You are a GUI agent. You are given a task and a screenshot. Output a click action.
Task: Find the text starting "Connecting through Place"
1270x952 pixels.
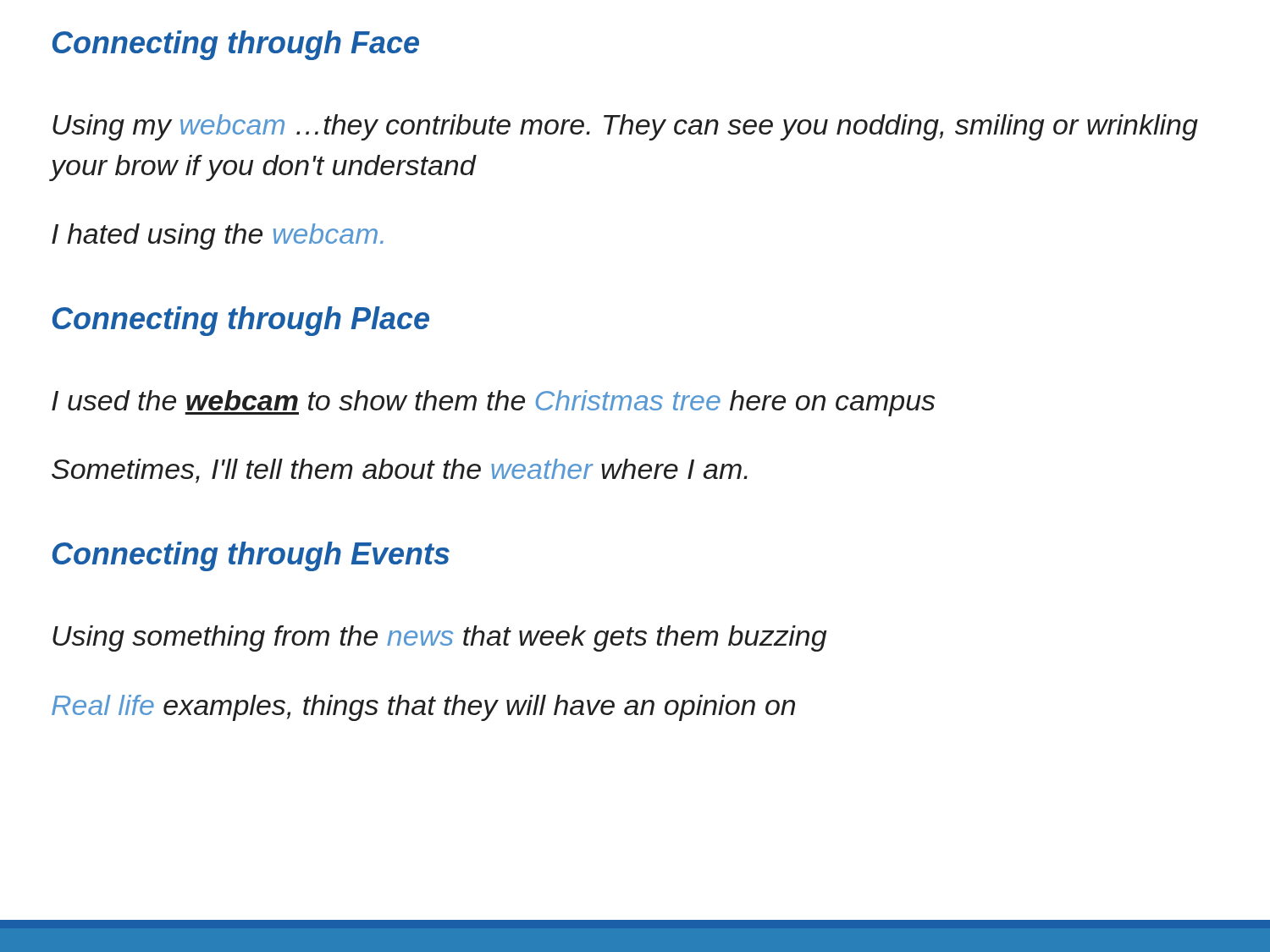(x=240, y=319)
